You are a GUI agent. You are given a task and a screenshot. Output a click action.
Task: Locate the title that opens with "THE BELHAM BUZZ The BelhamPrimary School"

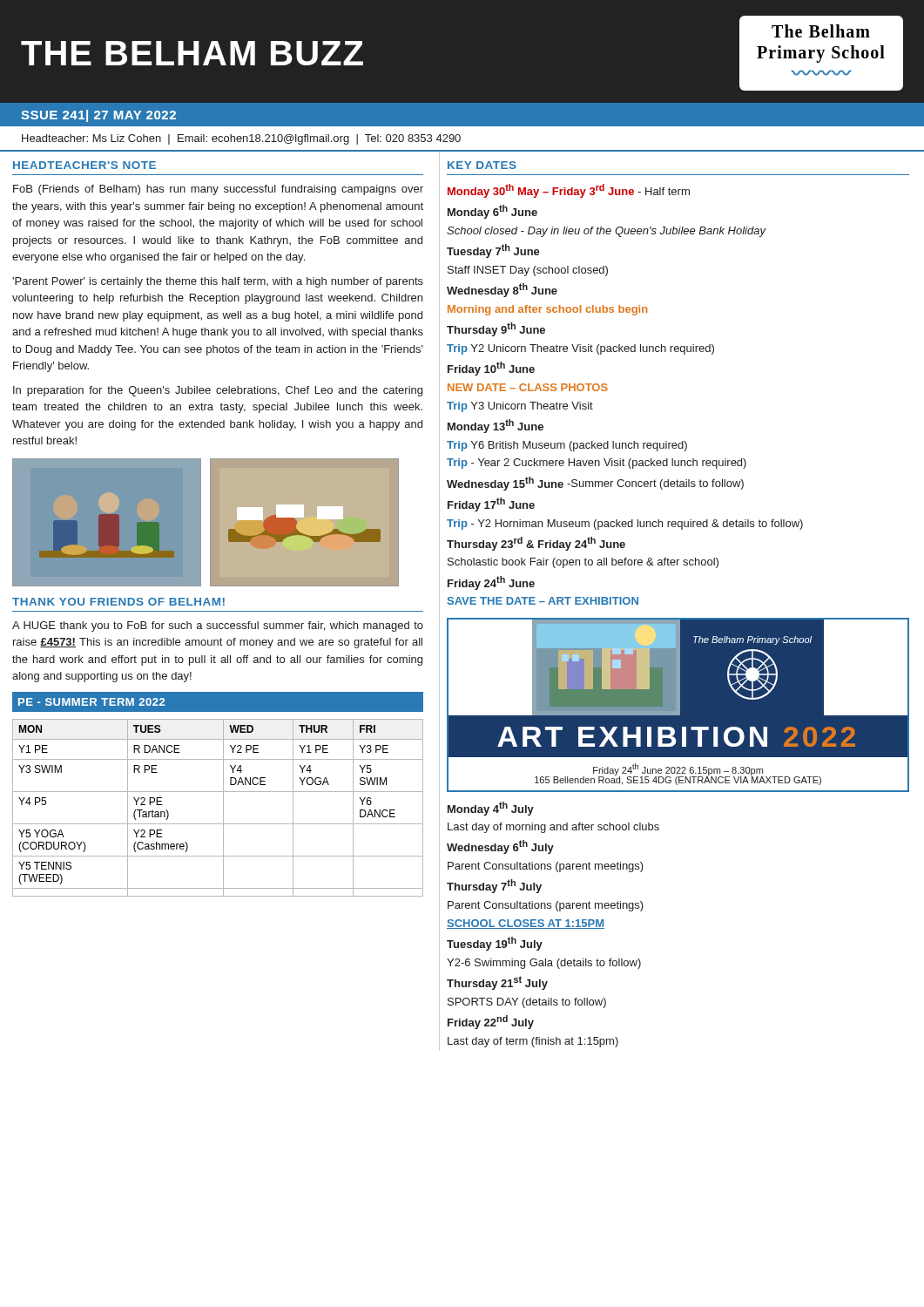[x=189, y=53]
